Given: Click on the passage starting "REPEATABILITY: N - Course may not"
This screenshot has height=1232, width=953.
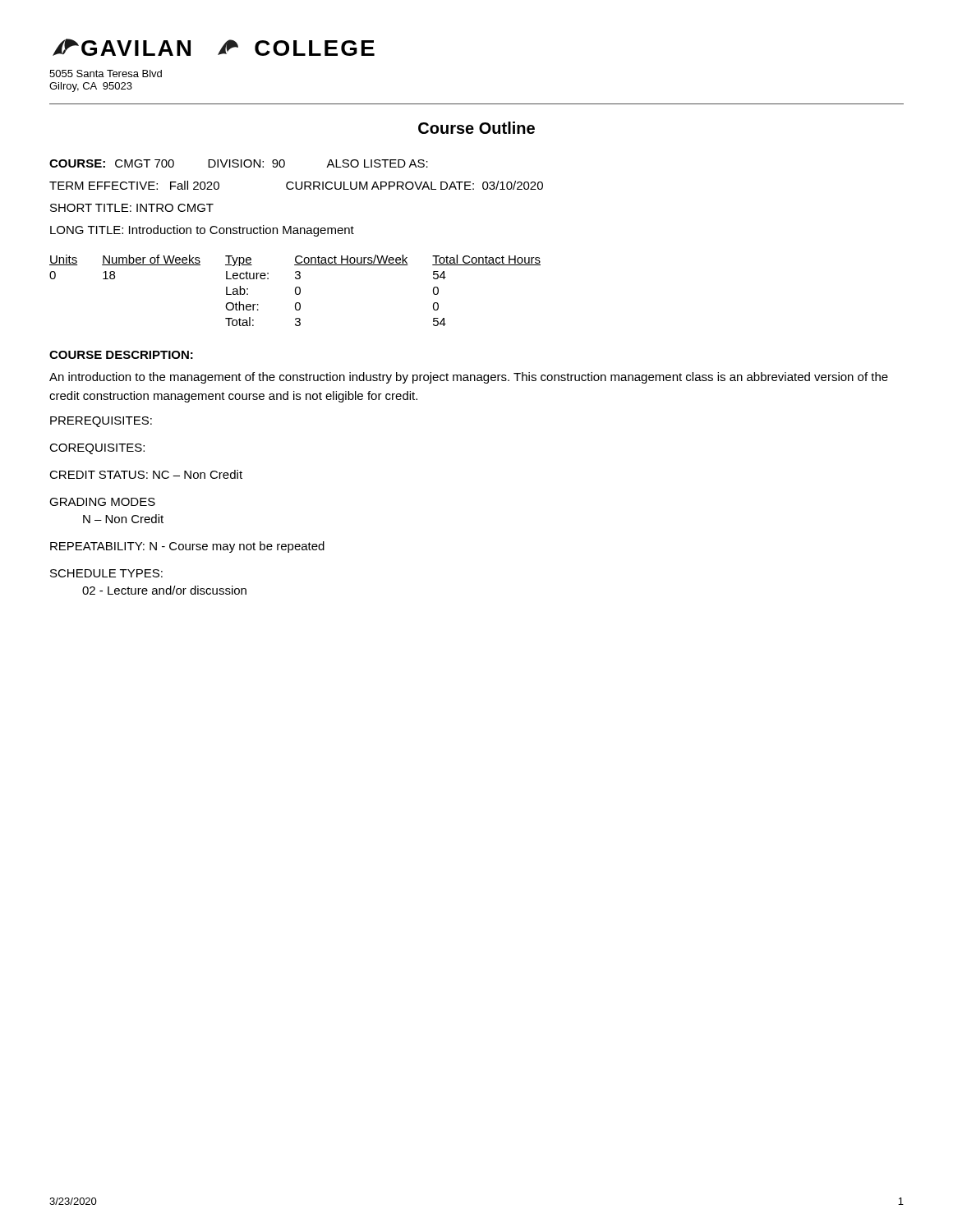Looking at the screenshot, I should (187, 546).
